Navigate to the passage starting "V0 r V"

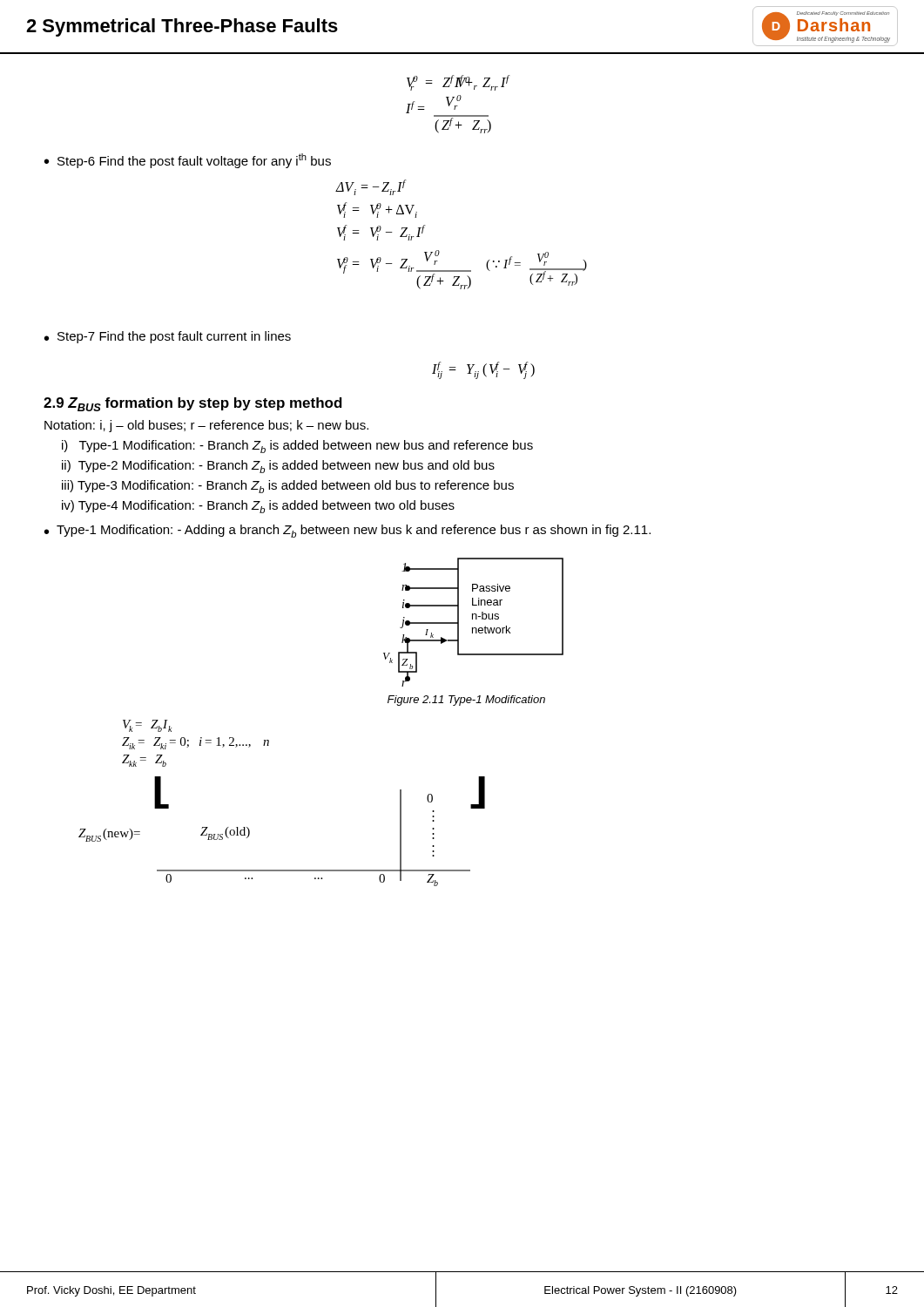coord(466,105)
